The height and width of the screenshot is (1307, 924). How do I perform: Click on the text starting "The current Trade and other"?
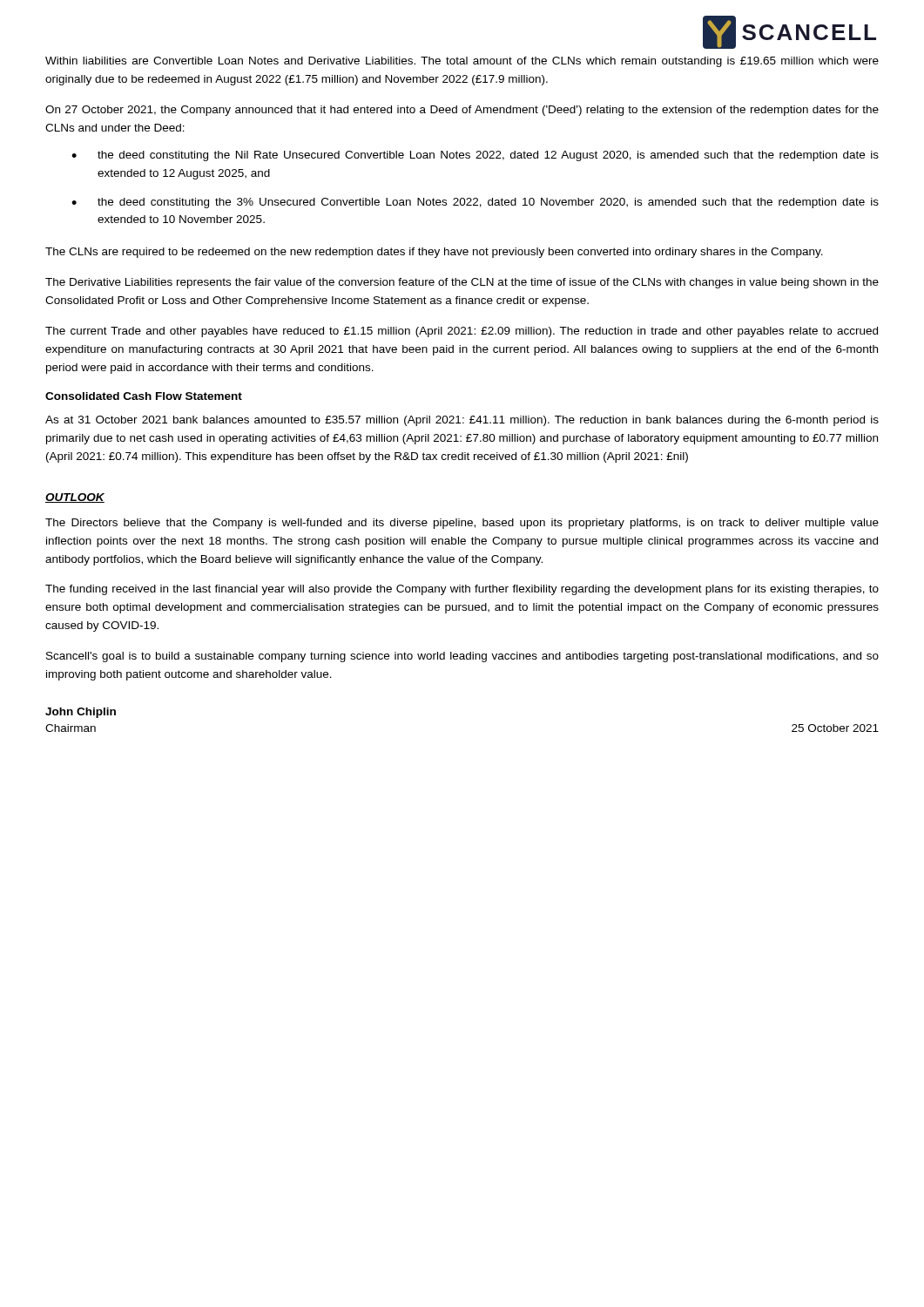[462, 349]
